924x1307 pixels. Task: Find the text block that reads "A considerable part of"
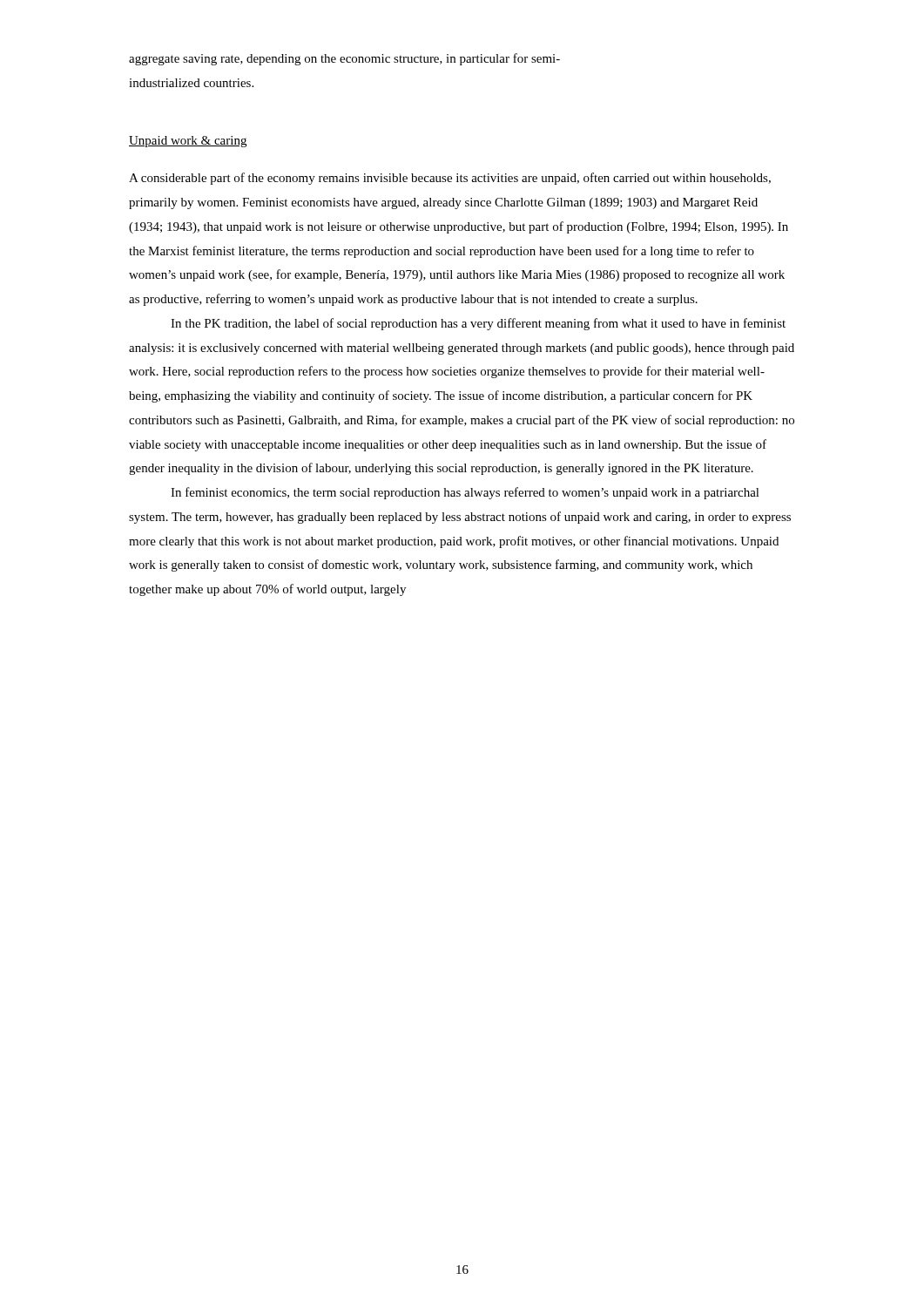click(x=462, y=239)
